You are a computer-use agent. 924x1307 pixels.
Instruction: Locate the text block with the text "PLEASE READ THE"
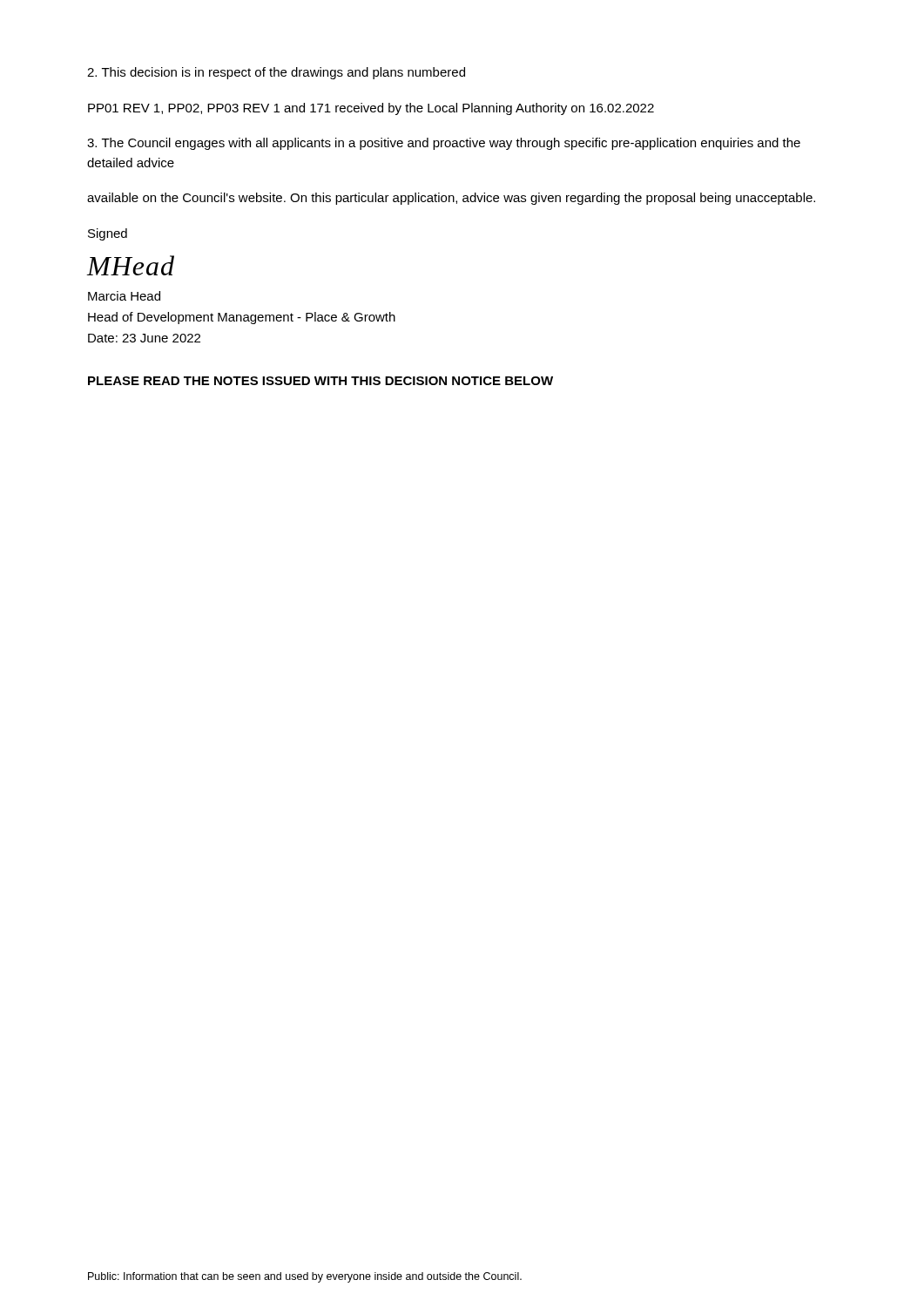[320, 380]
